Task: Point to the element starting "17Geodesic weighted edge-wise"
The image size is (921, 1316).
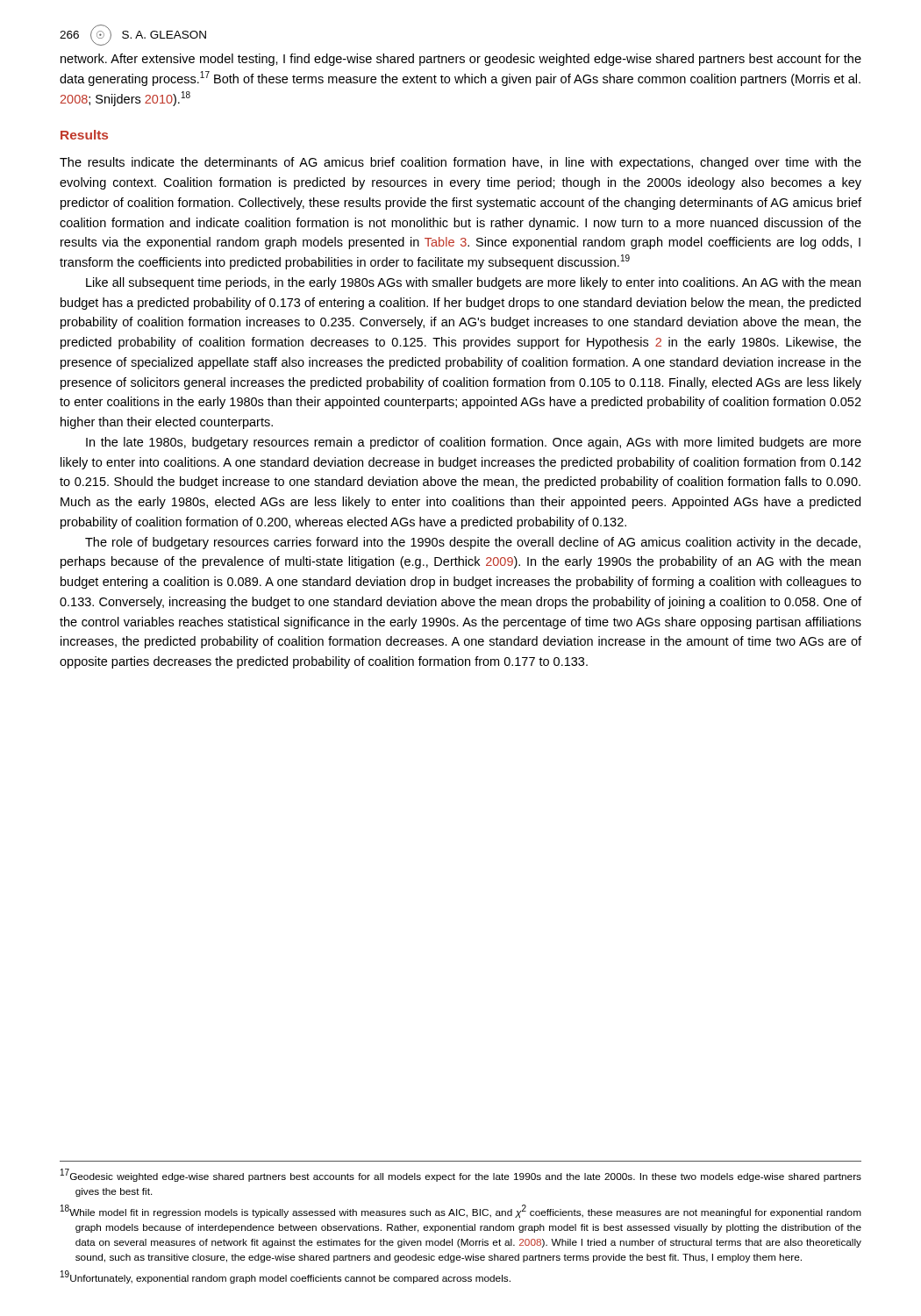Action: click(460, 1182)
